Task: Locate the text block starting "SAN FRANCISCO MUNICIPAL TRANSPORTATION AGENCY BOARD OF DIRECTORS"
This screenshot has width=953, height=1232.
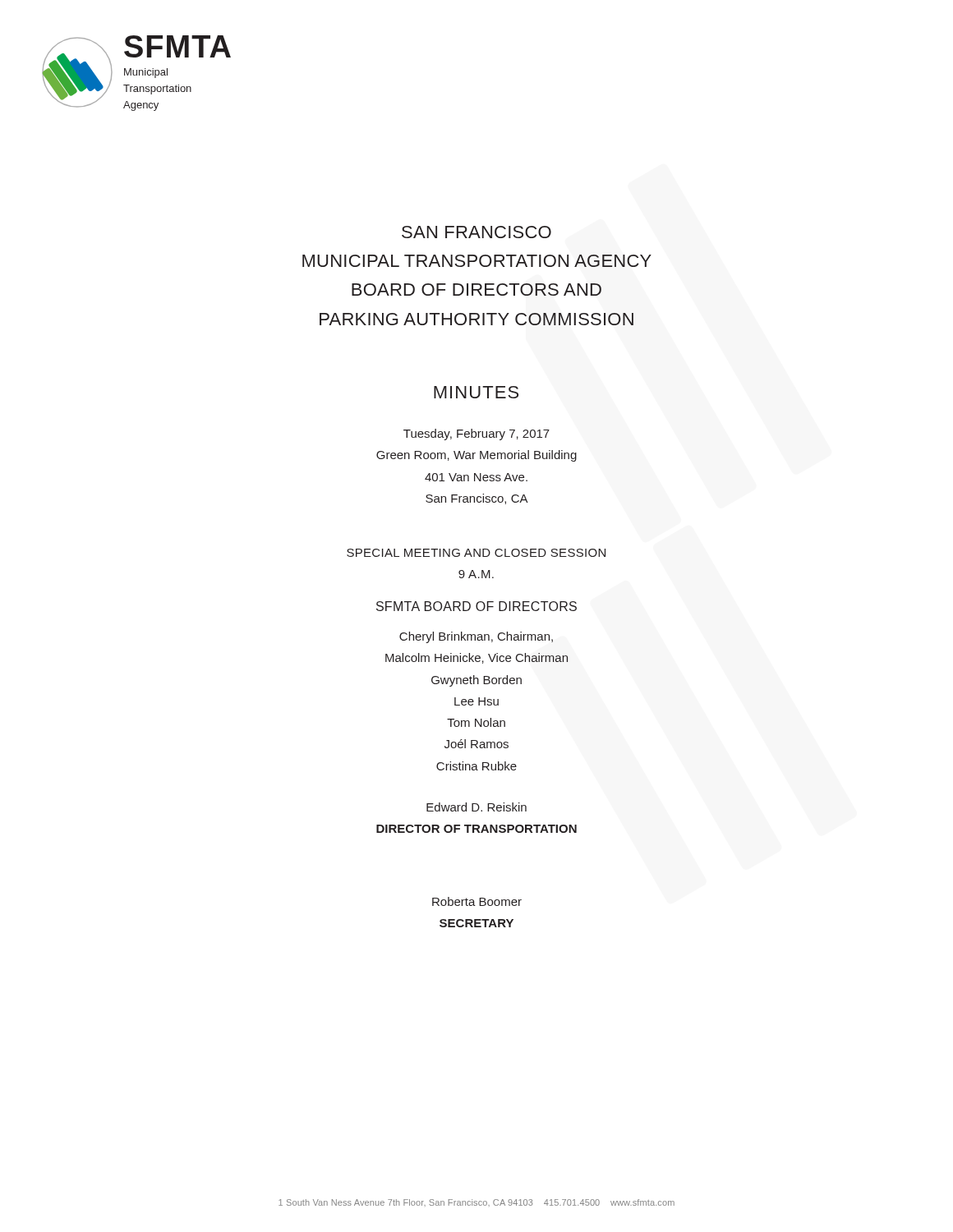Action: 476,275
